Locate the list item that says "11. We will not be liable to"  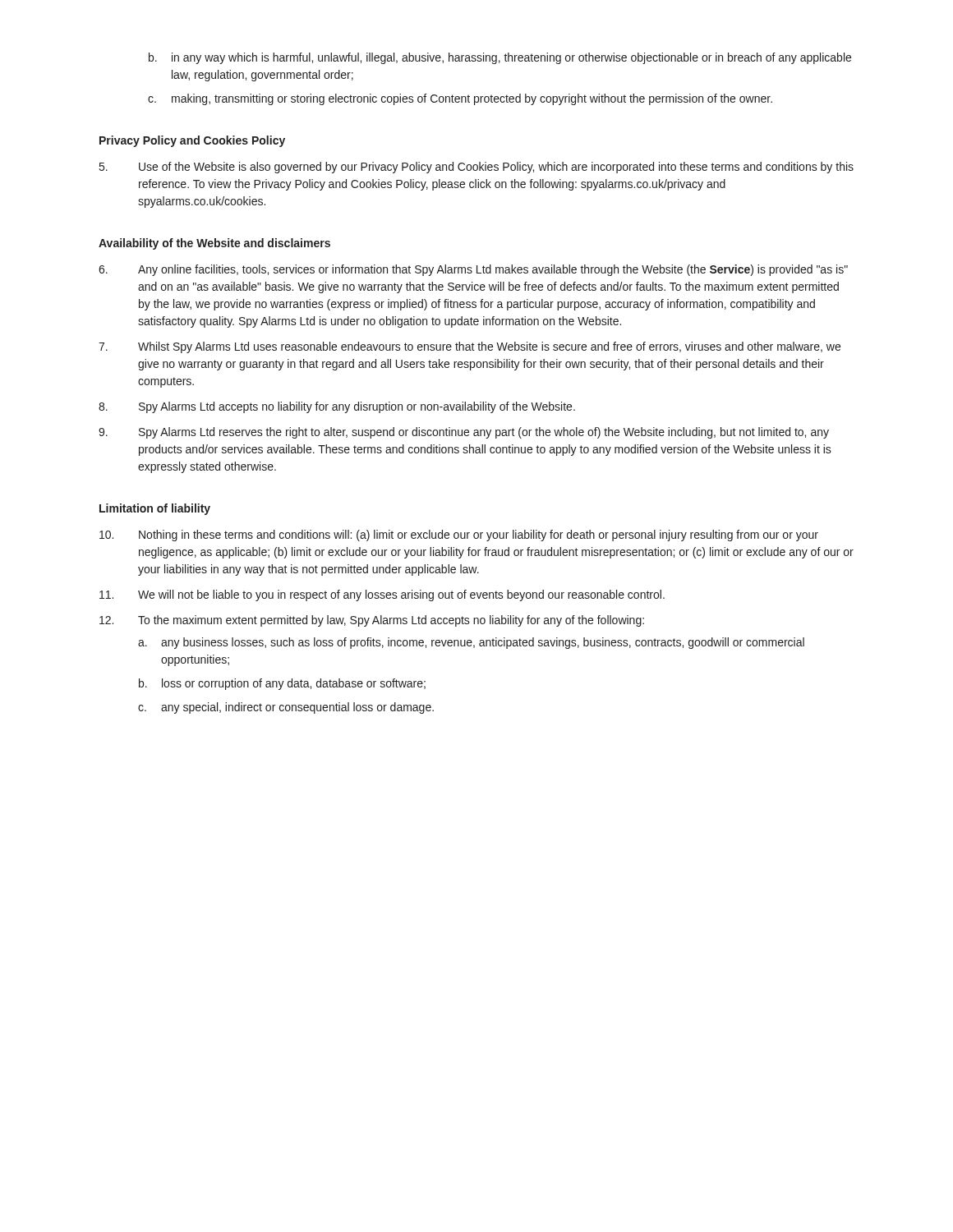(476, 595)
